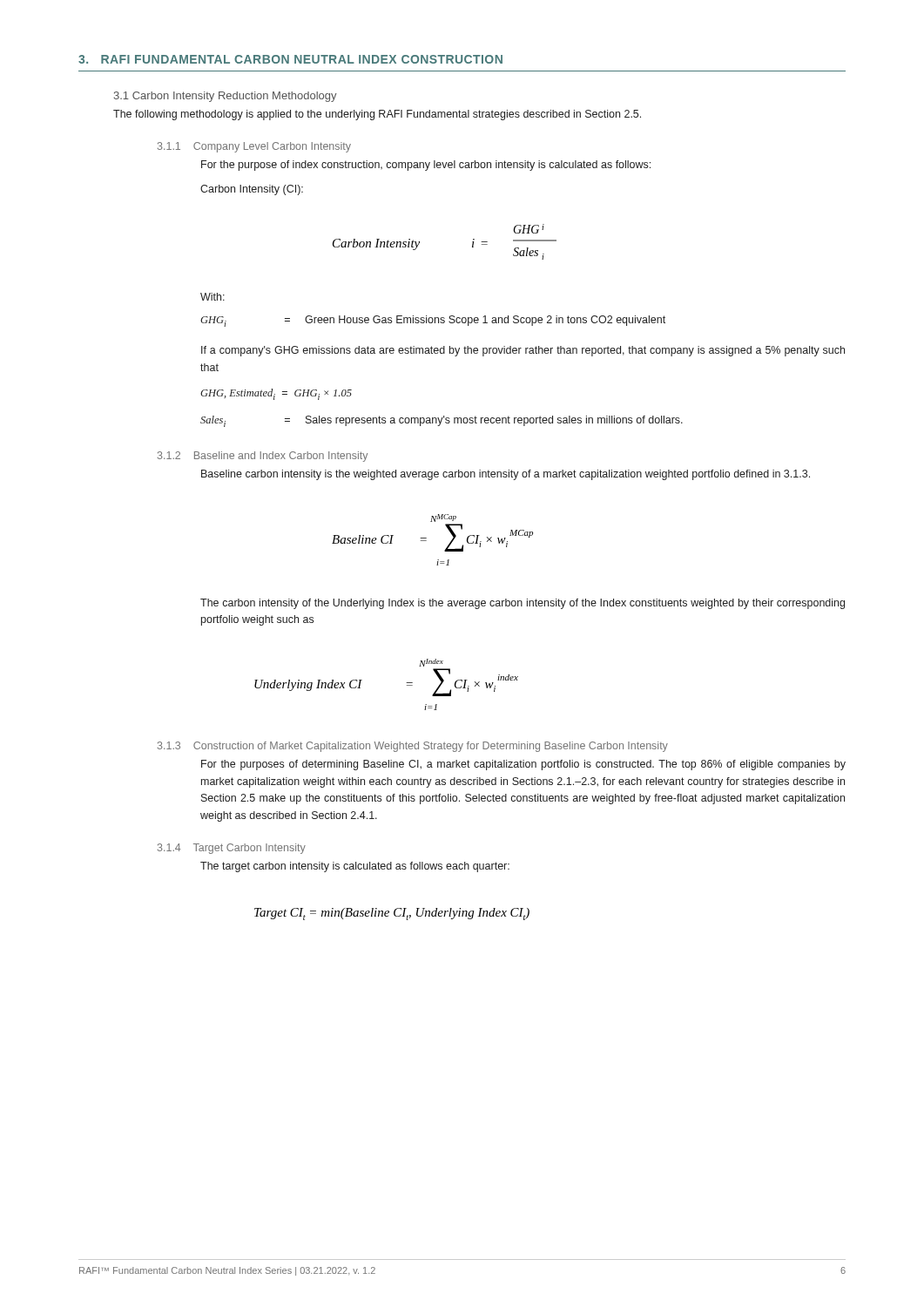Screen dimensions: 1307x924
Task: Where does it say "3.1.4 Target Carbon Intensity"?
Action: click(231, 848)
